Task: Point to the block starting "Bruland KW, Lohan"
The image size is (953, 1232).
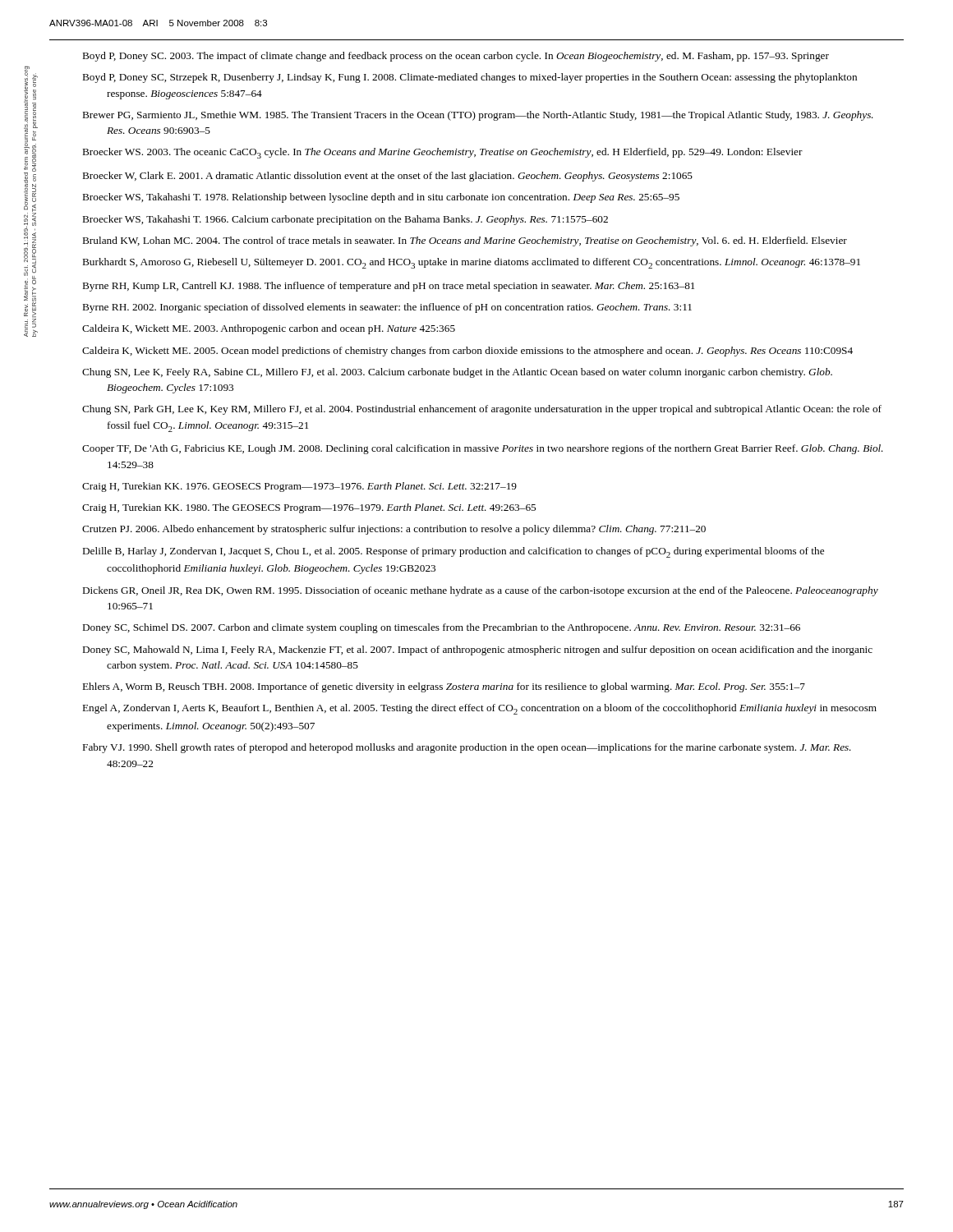Action: [x=464, y=240]
